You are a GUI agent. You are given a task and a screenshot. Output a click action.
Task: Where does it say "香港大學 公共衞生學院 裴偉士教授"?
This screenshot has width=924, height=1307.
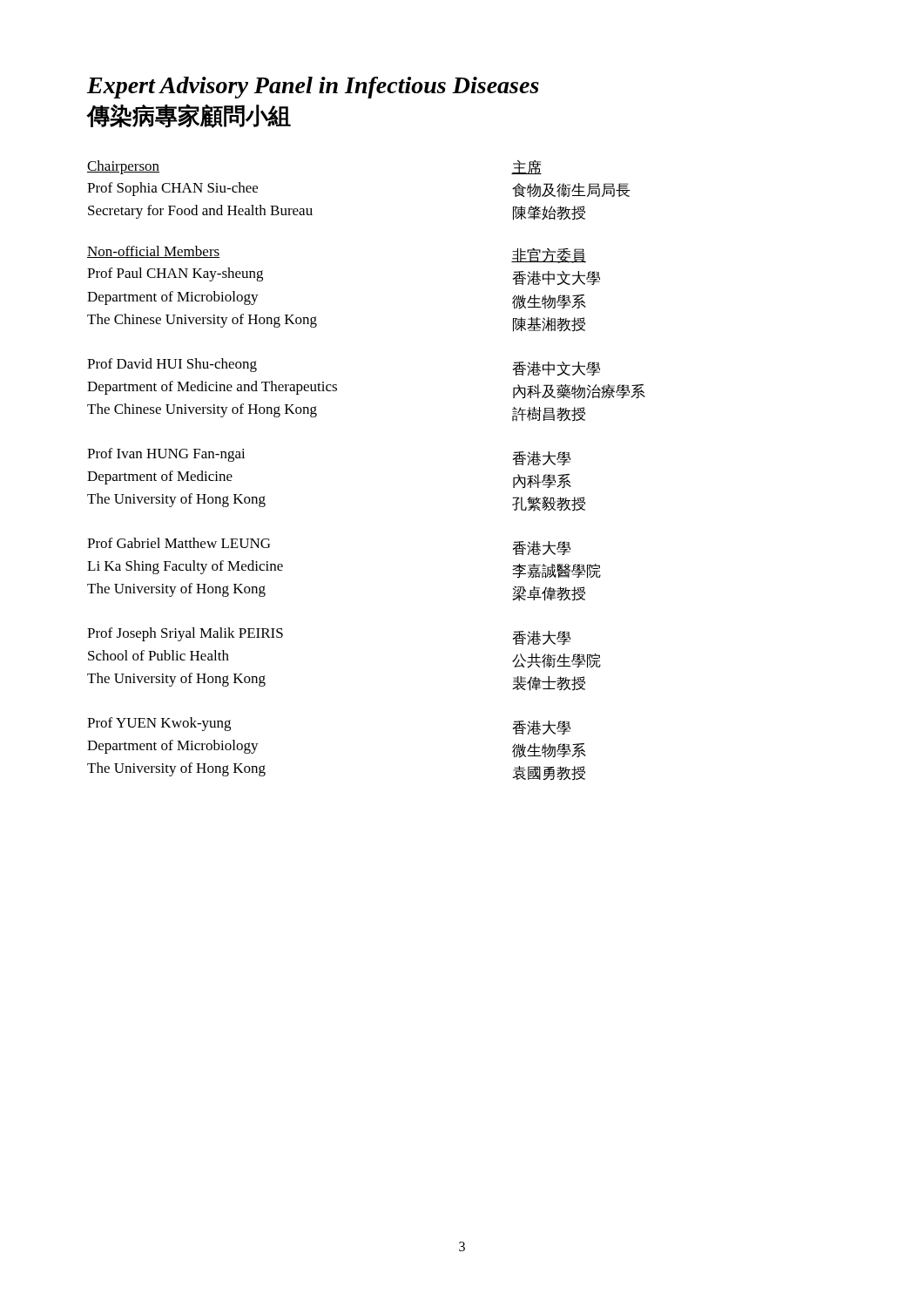pos(541,638)
